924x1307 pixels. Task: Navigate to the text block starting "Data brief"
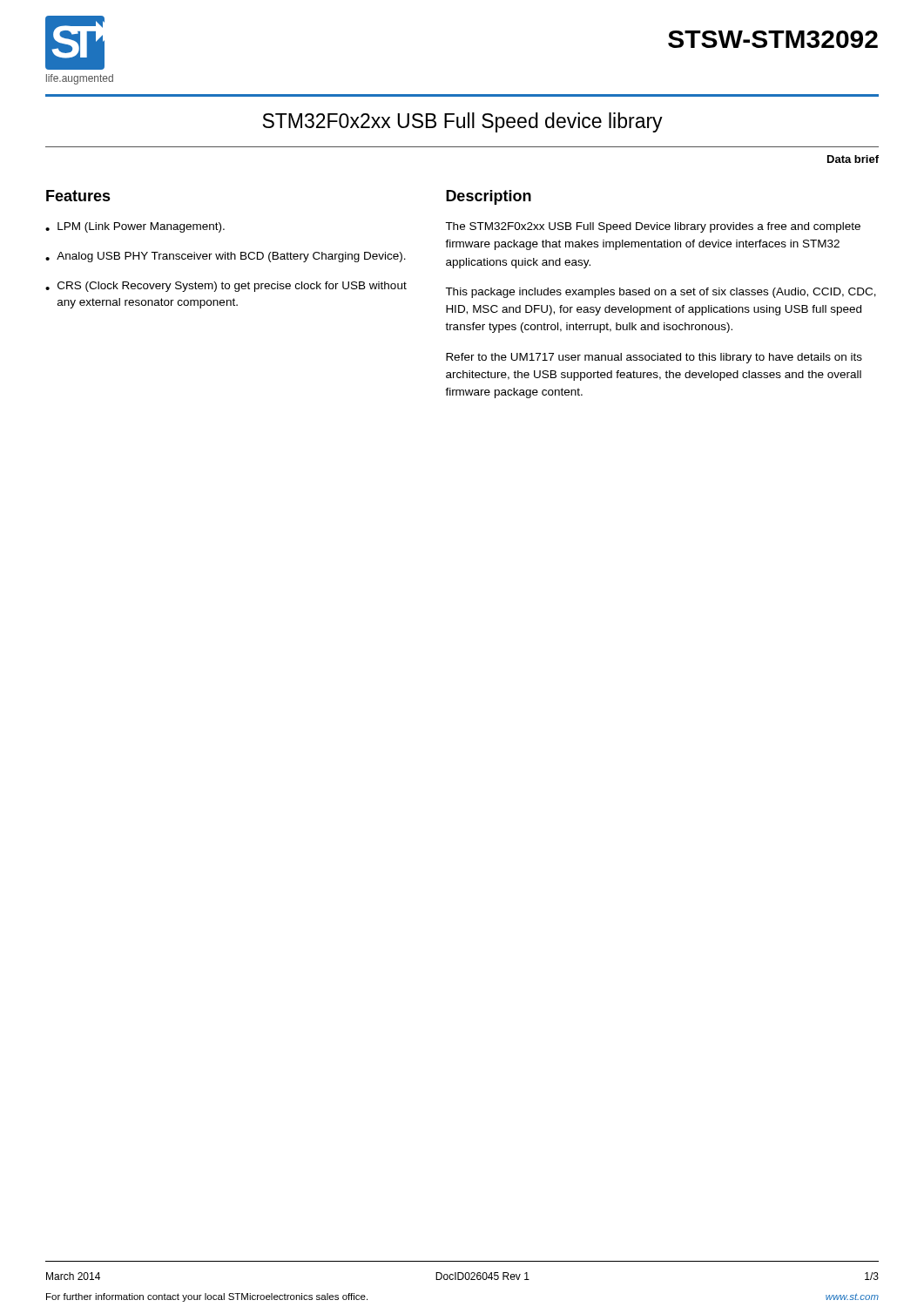[853, 159]
